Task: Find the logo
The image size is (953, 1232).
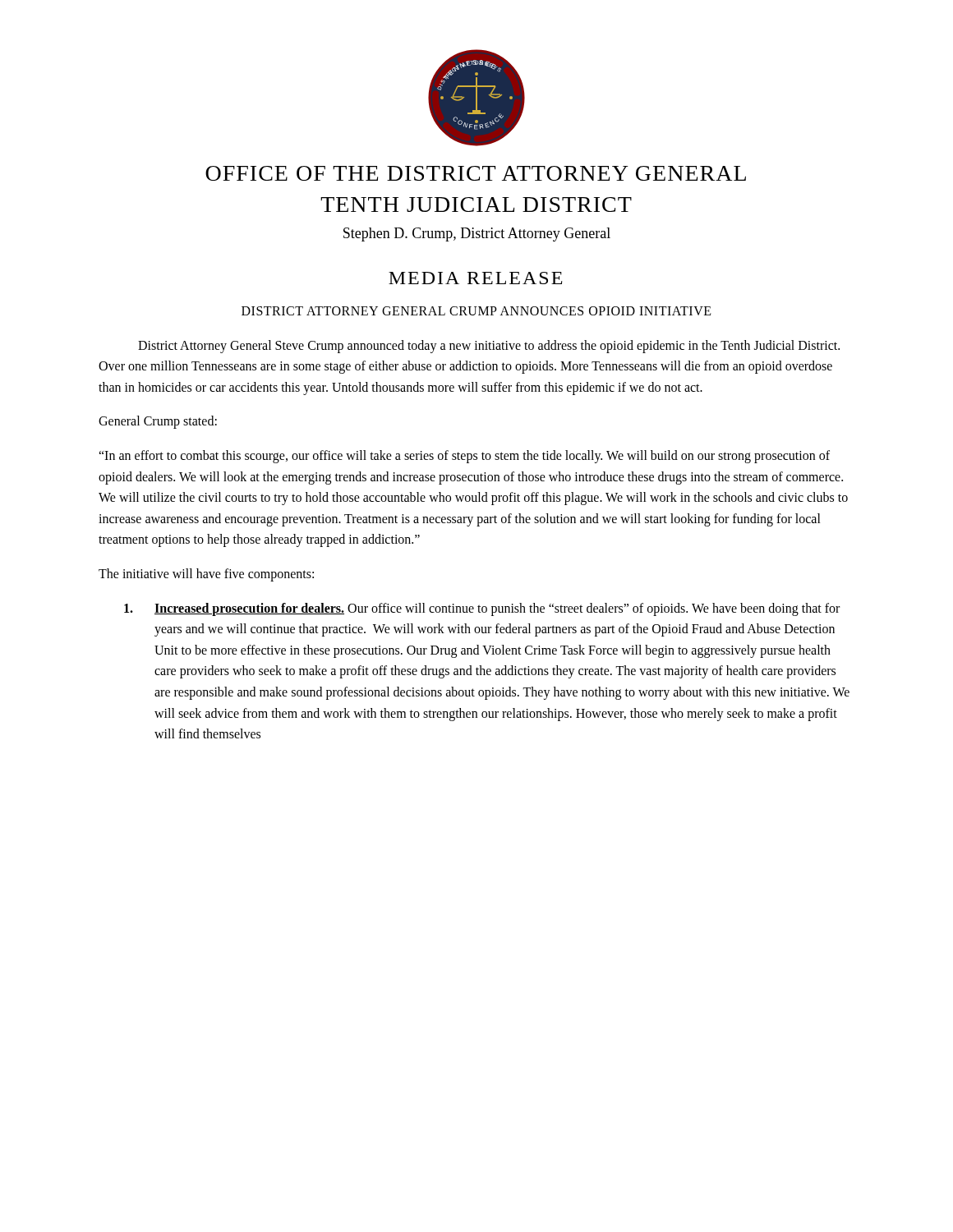Action: [476, 146]
